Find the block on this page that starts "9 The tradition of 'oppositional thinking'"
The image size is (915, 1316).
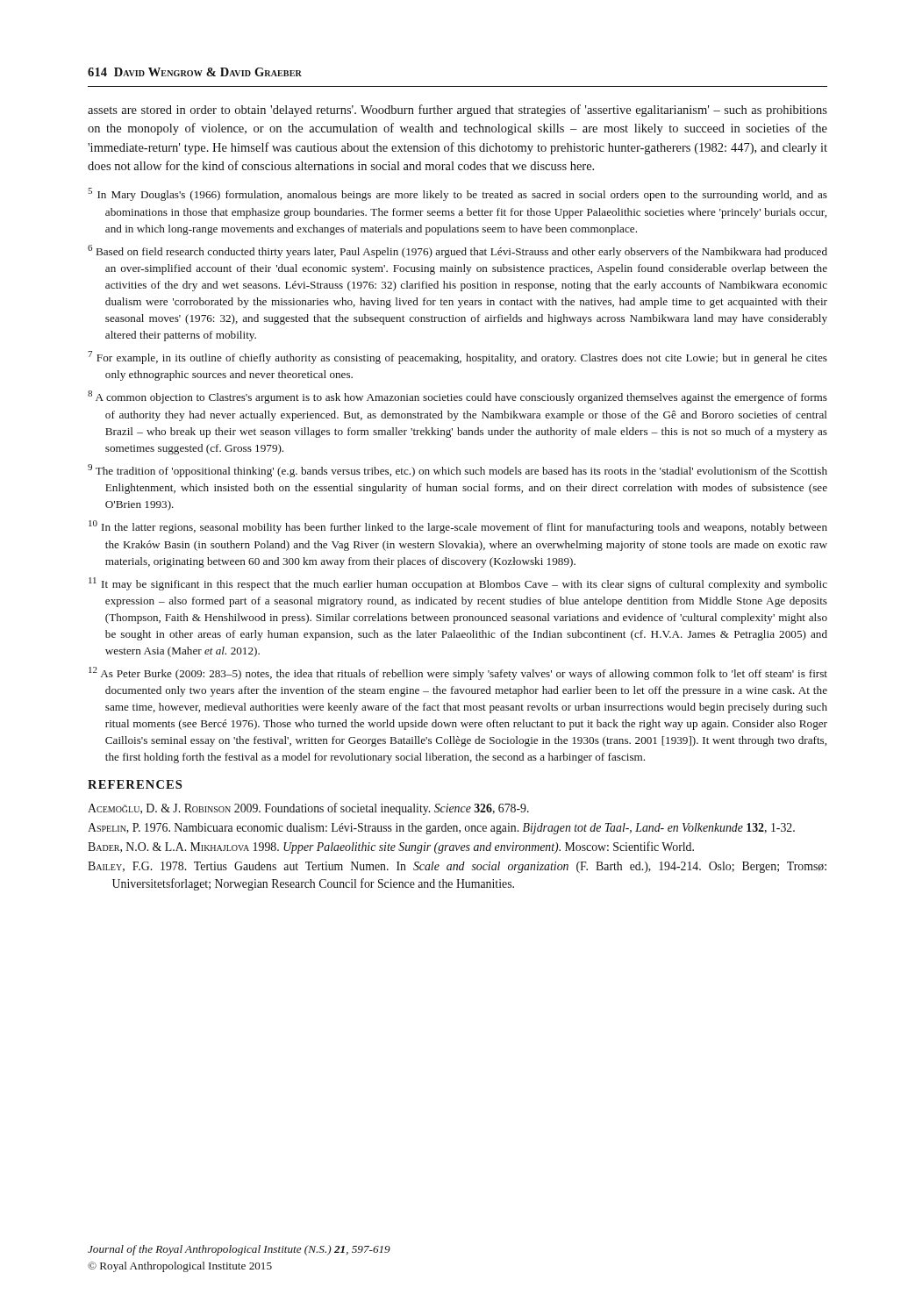click(x=458, y=487)
